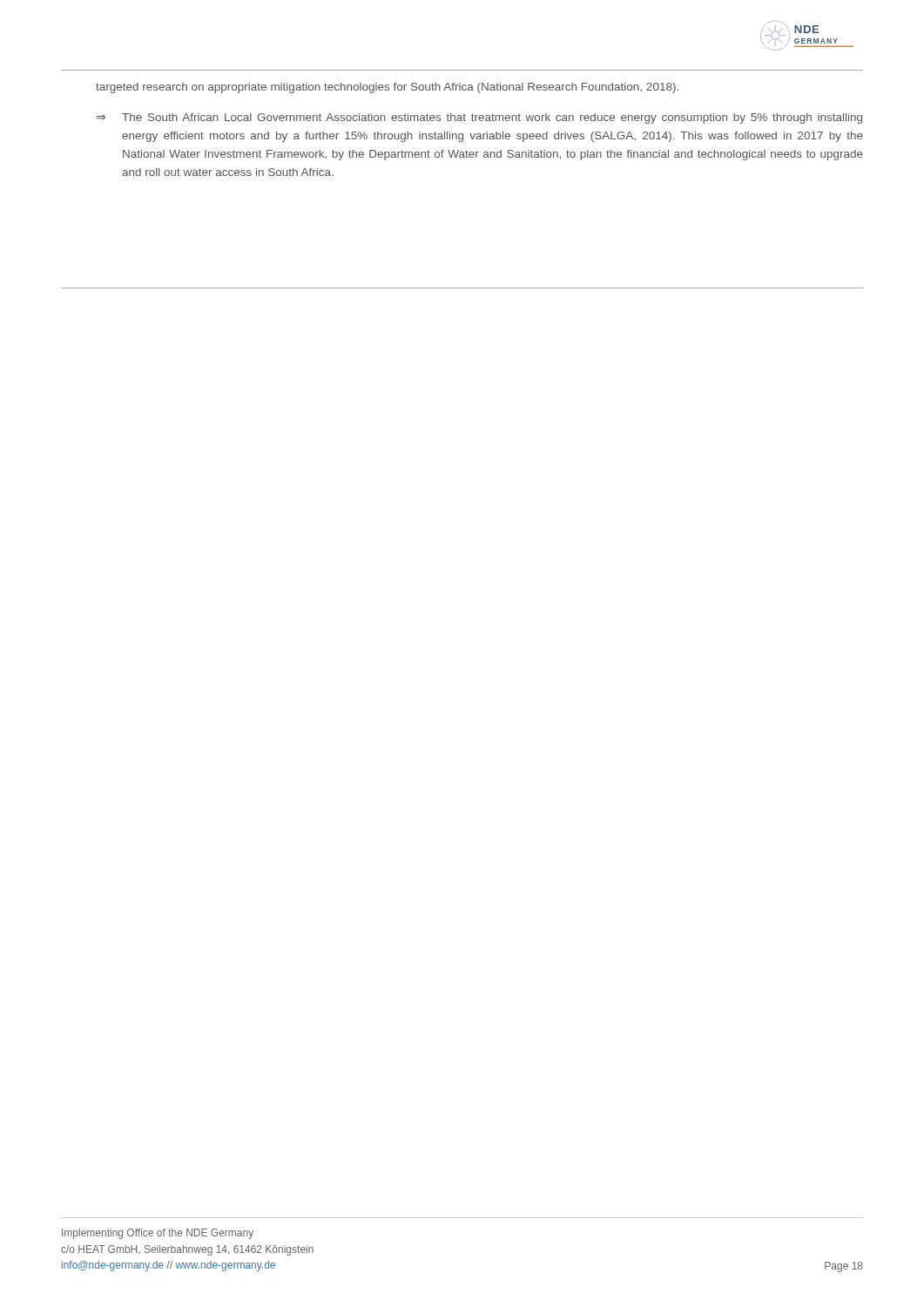Locate the logo
The width and height of the screenshot is (924, 1307).
click(x=811, y=41)
